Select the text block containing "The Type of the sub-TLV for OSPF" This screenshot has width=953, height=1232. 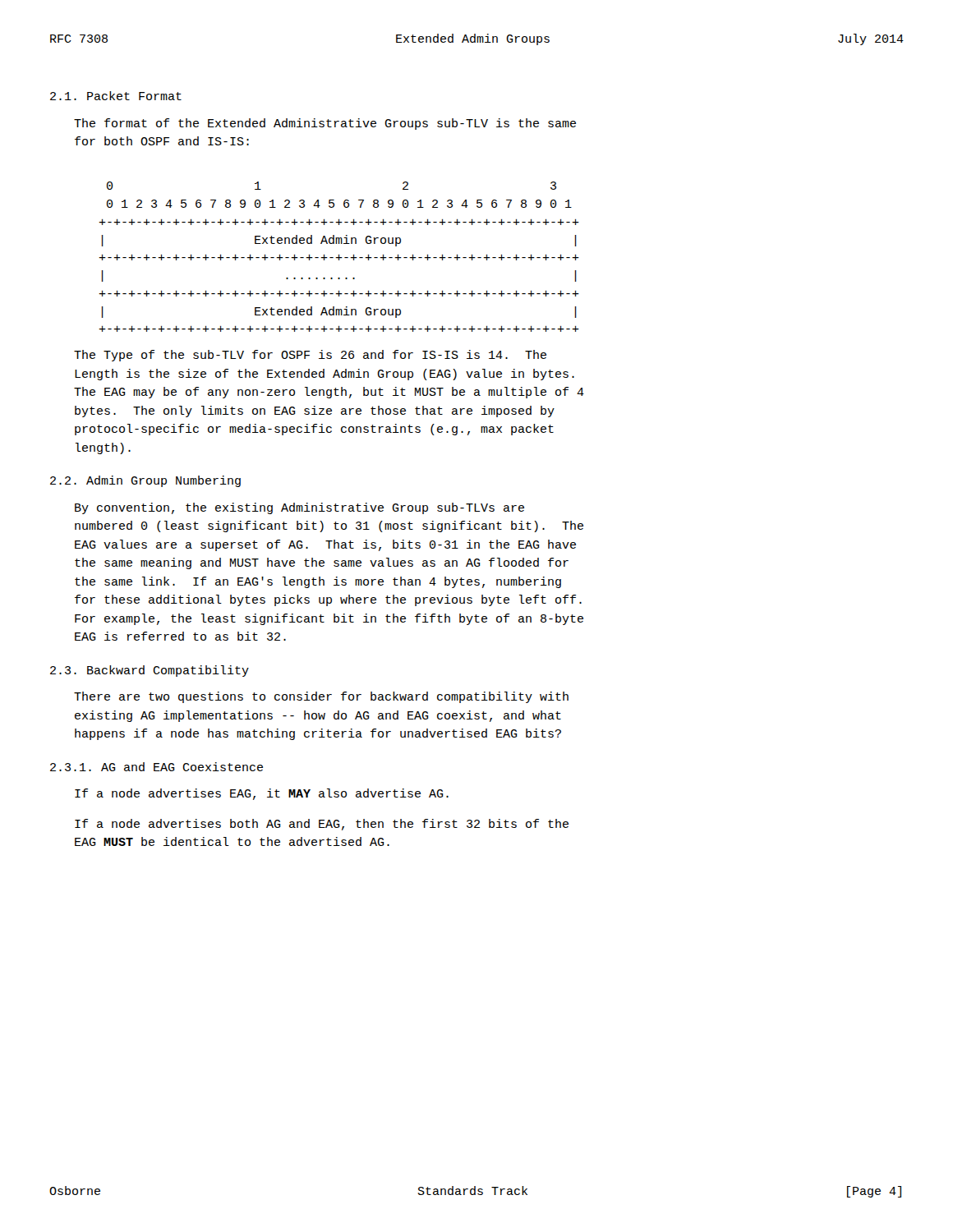click(329, 402)
